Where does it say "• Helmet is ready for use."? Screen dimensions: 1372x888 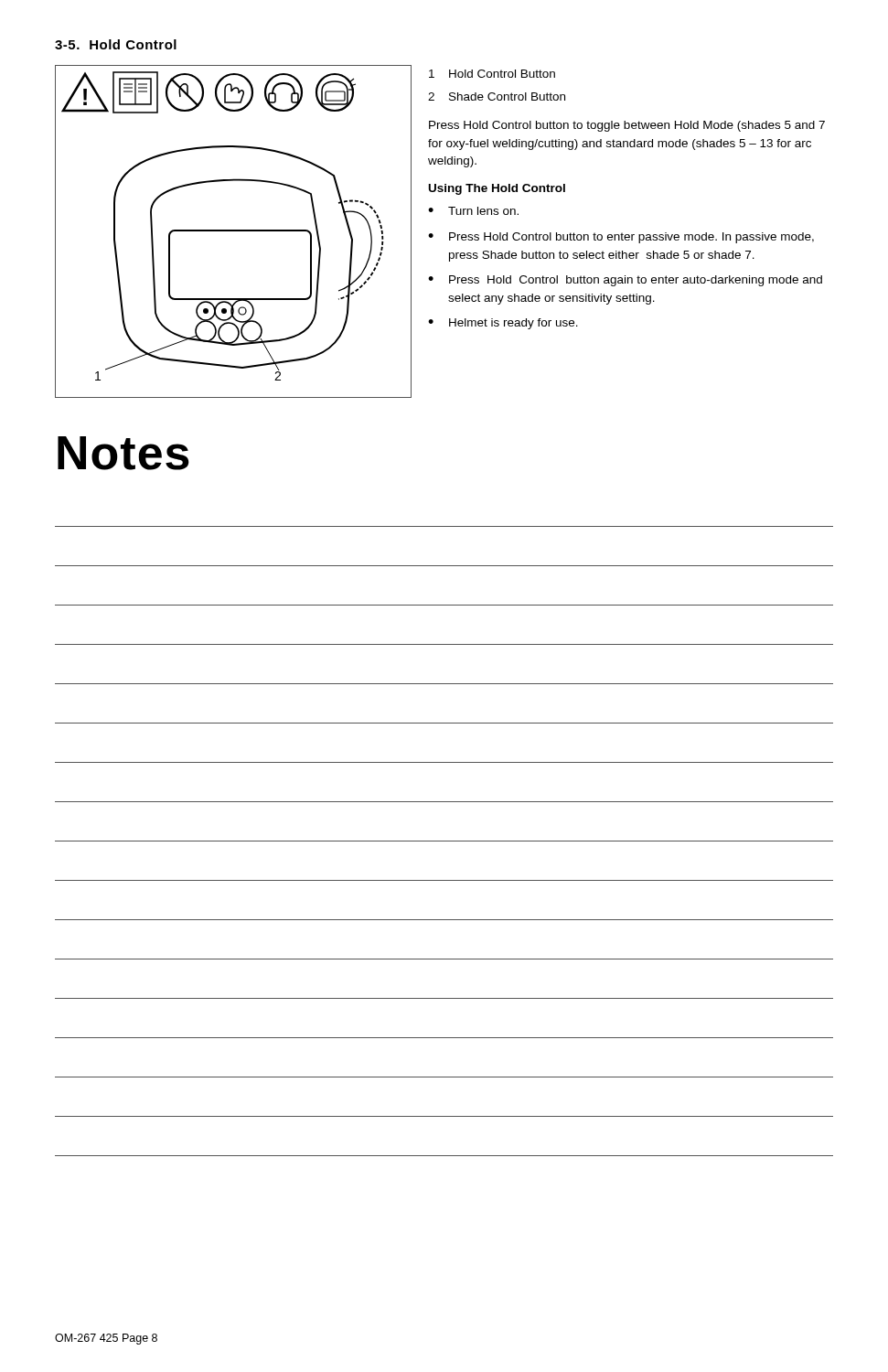[503, 324]
